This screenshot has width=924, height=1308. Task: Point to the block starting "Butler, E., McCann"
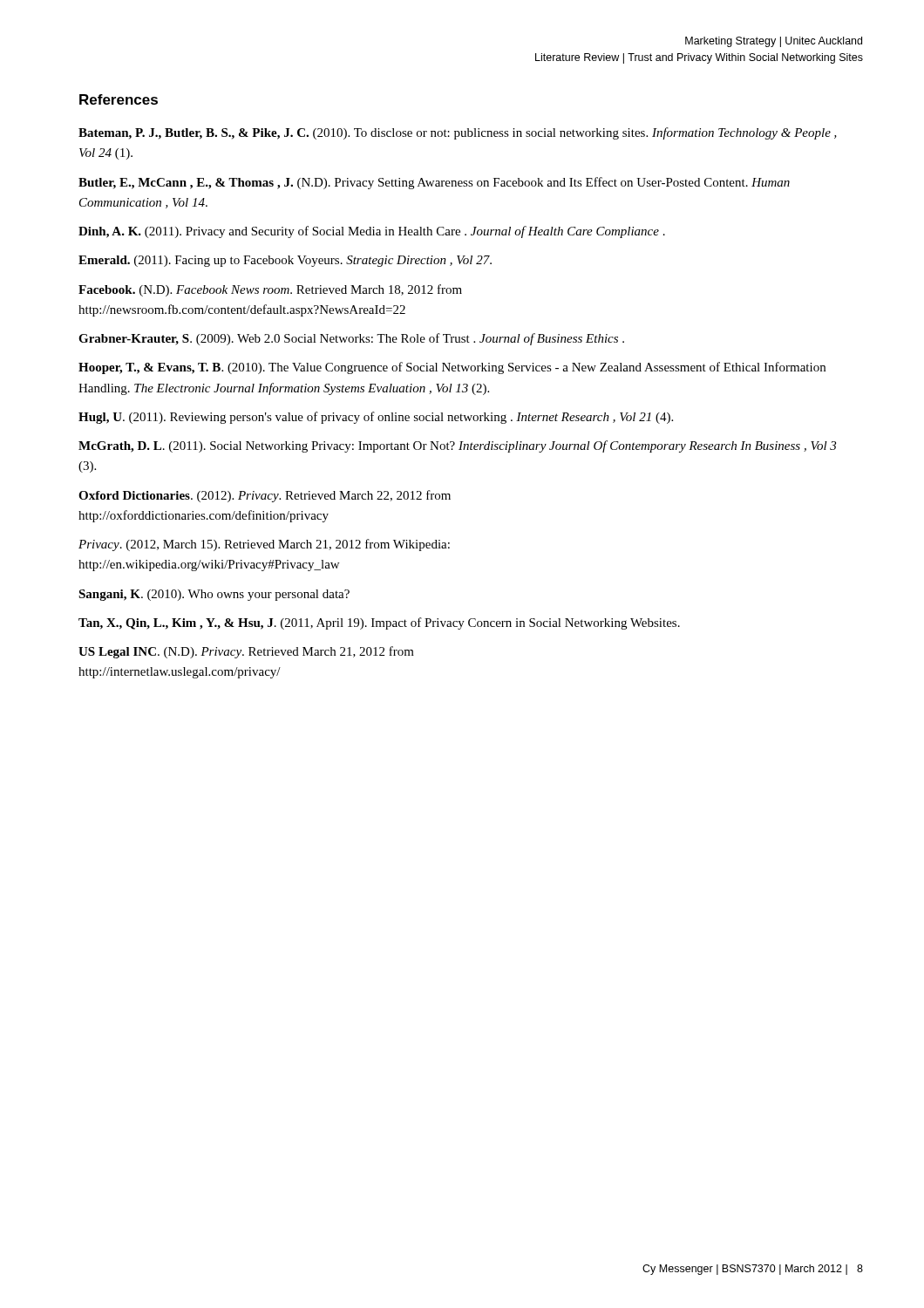[x=434, y=192]
